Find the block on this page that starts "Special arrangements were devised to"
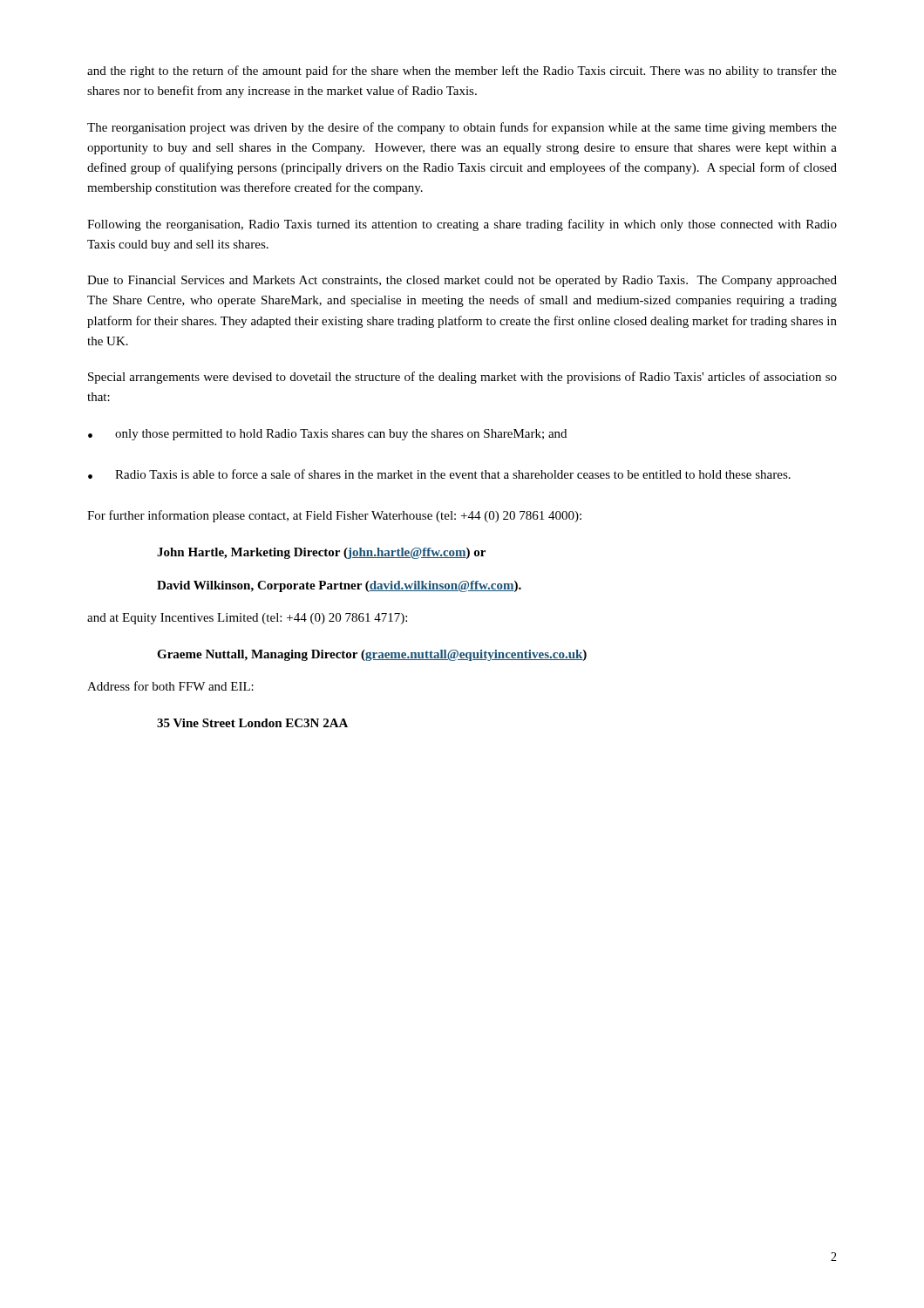The image size is (924, 1308). click(462, 387)
